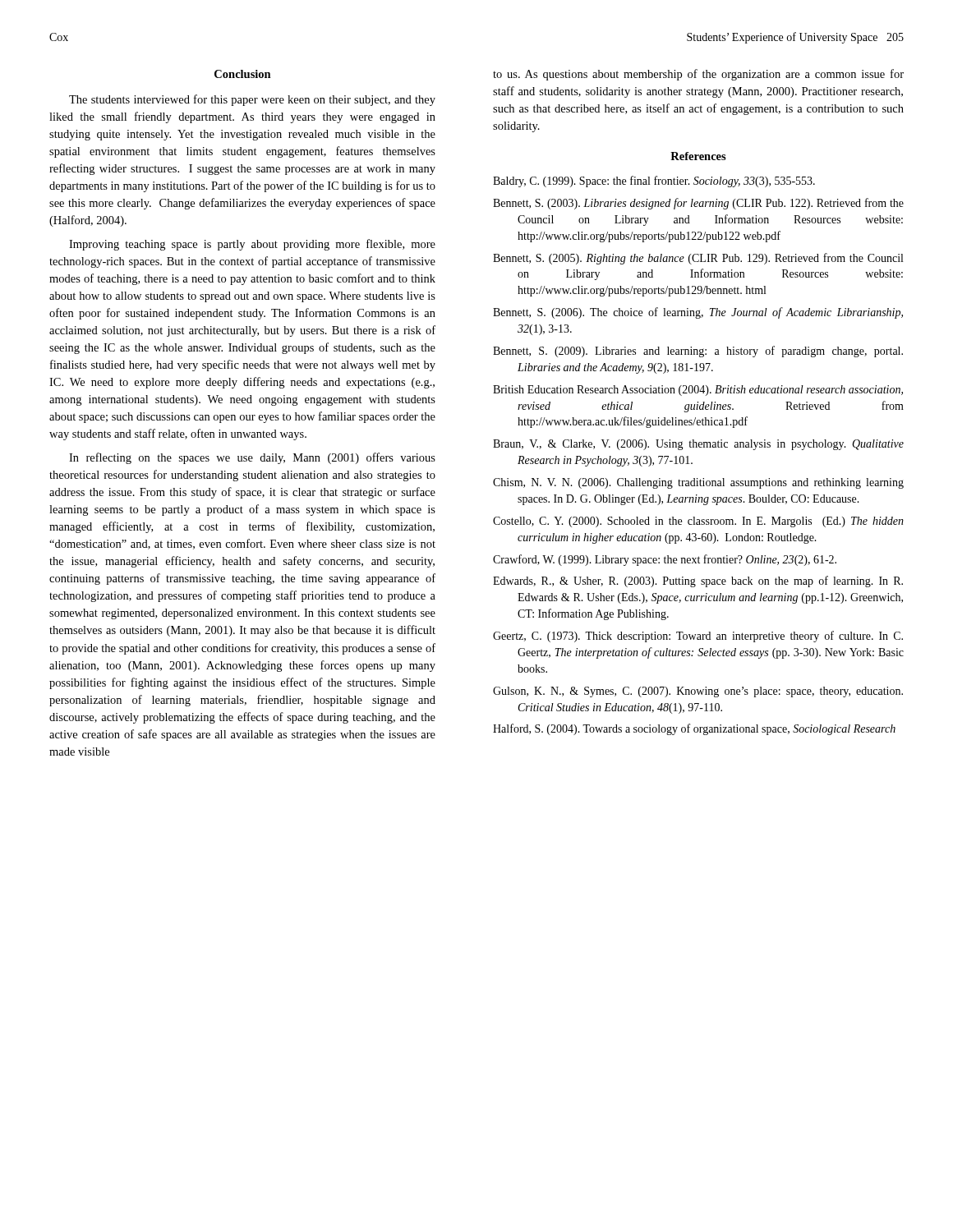Viewport: 953px width, 1232px height.
Task: Point to the passage starting "Geertz, C. (1973). Thick"
Action: (698, 653)
